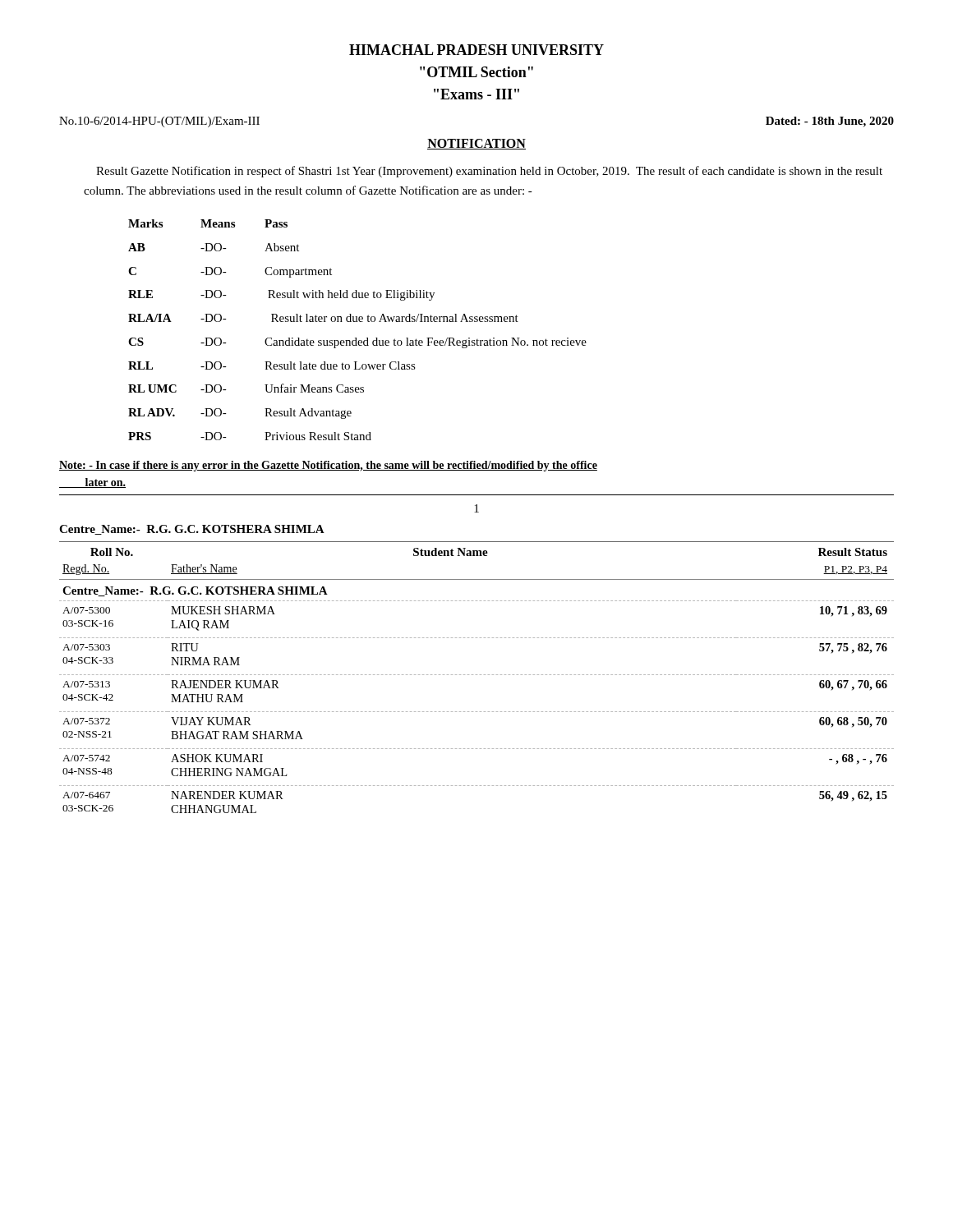This screenshot has height=1232, width=953.
Task: Find the table that mentions "Privious Result Stand"
Action: (x=476, y=330)
